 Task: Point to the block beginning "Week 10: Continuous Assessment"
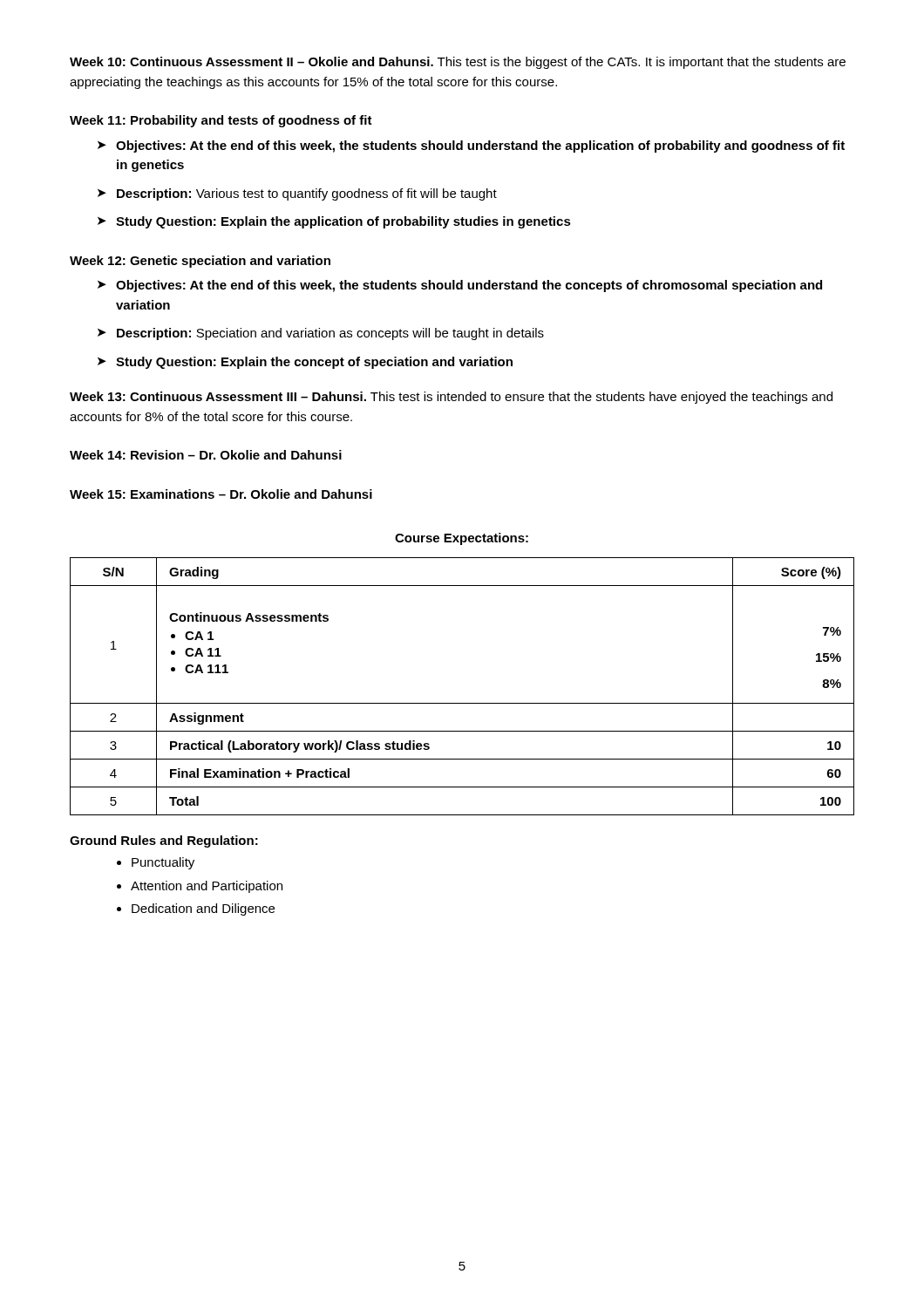point(458,71)
